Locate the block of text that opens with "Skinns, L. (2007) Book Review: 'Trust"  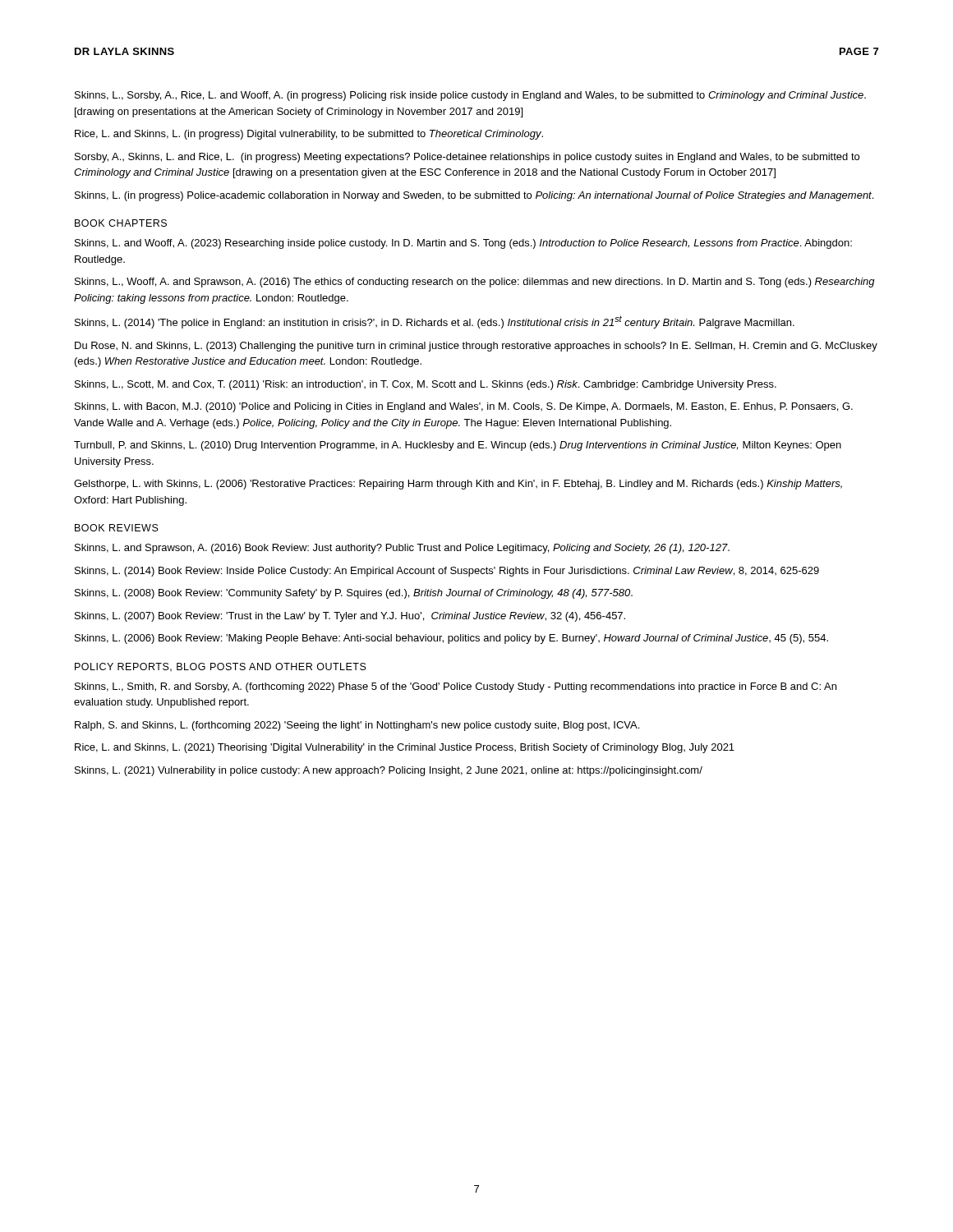coord(350,616)
